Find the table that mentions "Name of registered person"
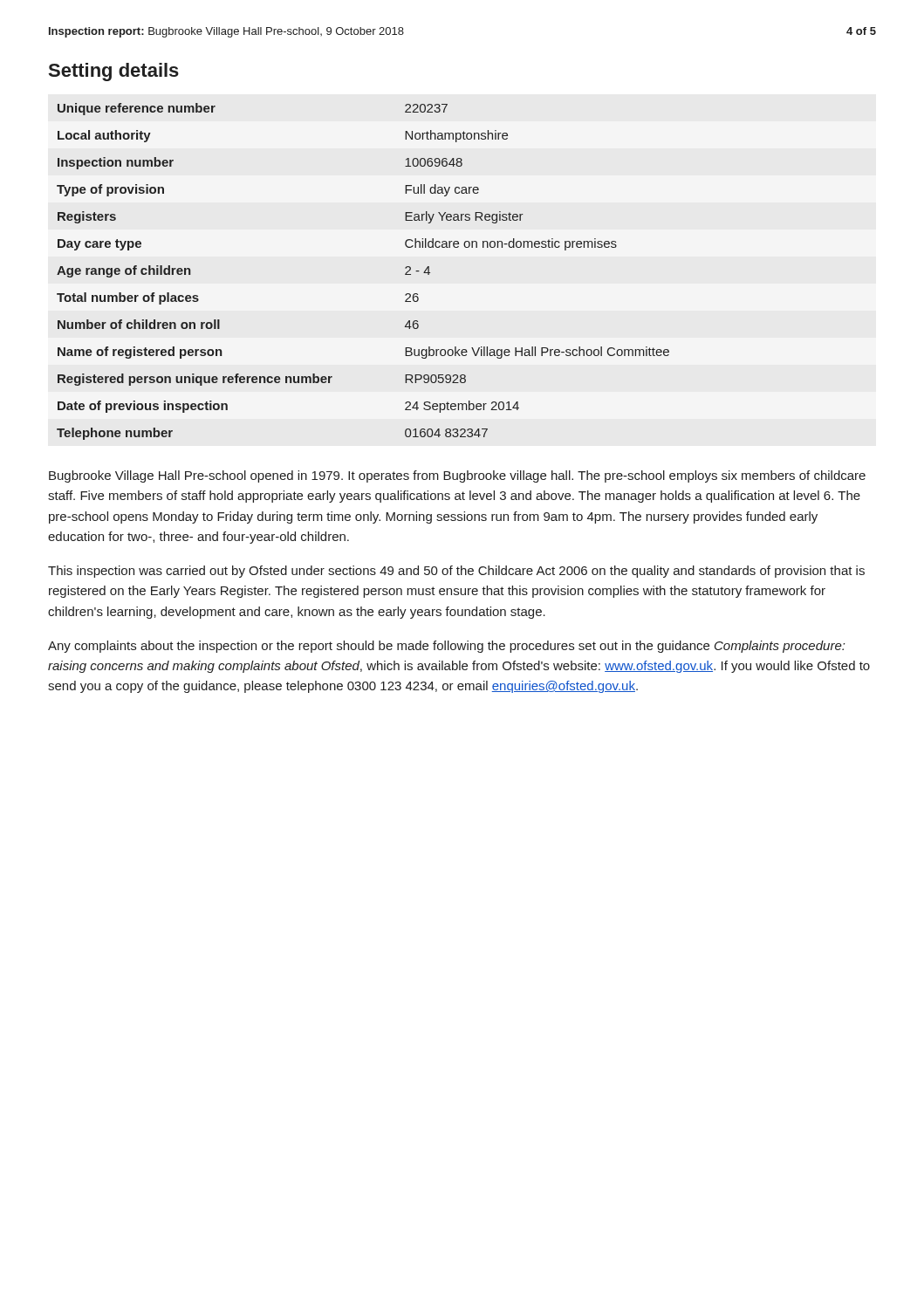Viewport: 924px width, 1309px height. (x=462, y=270)
